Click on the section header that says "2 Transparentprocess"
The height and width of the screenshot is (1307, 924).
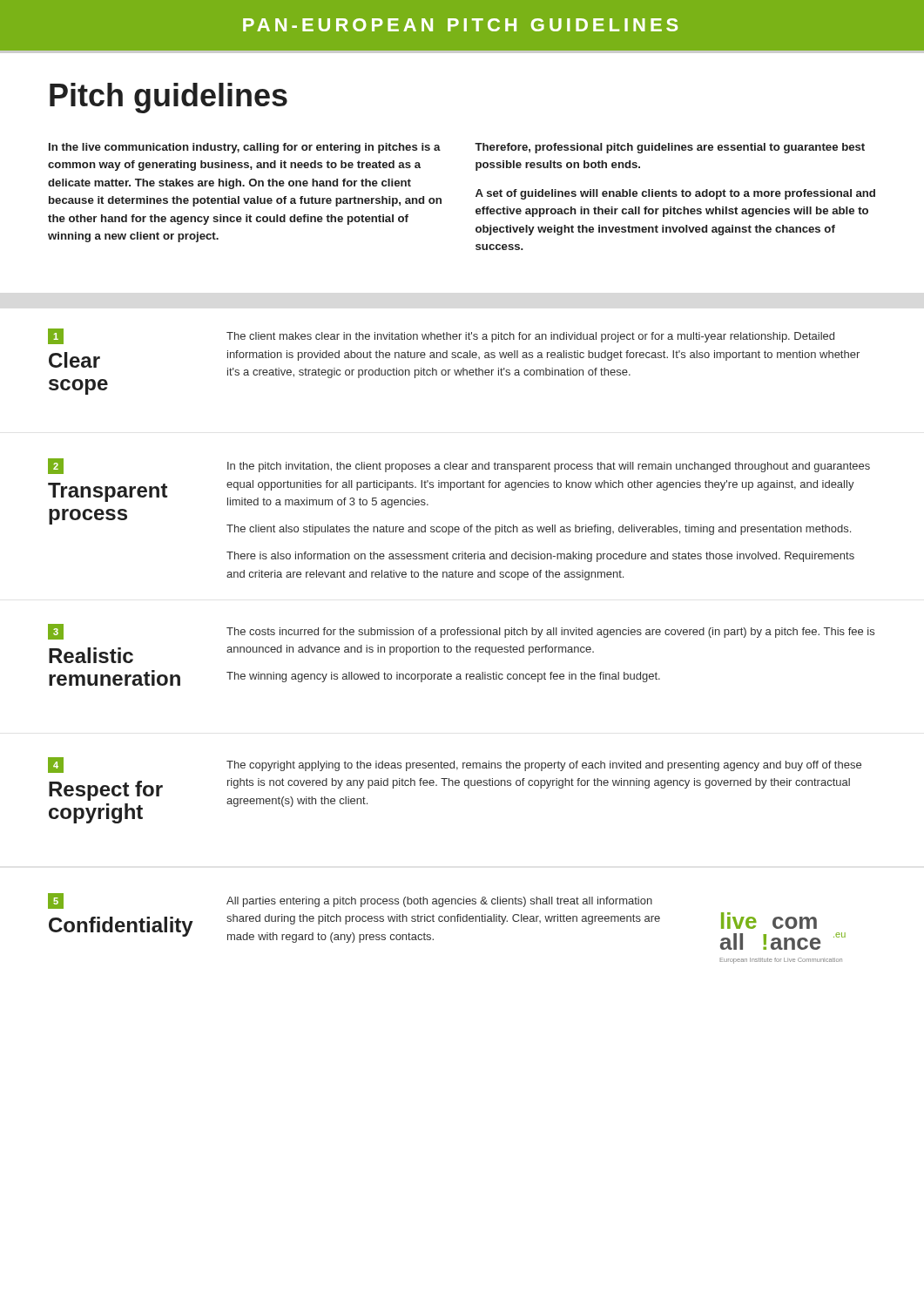coord(108,492)
